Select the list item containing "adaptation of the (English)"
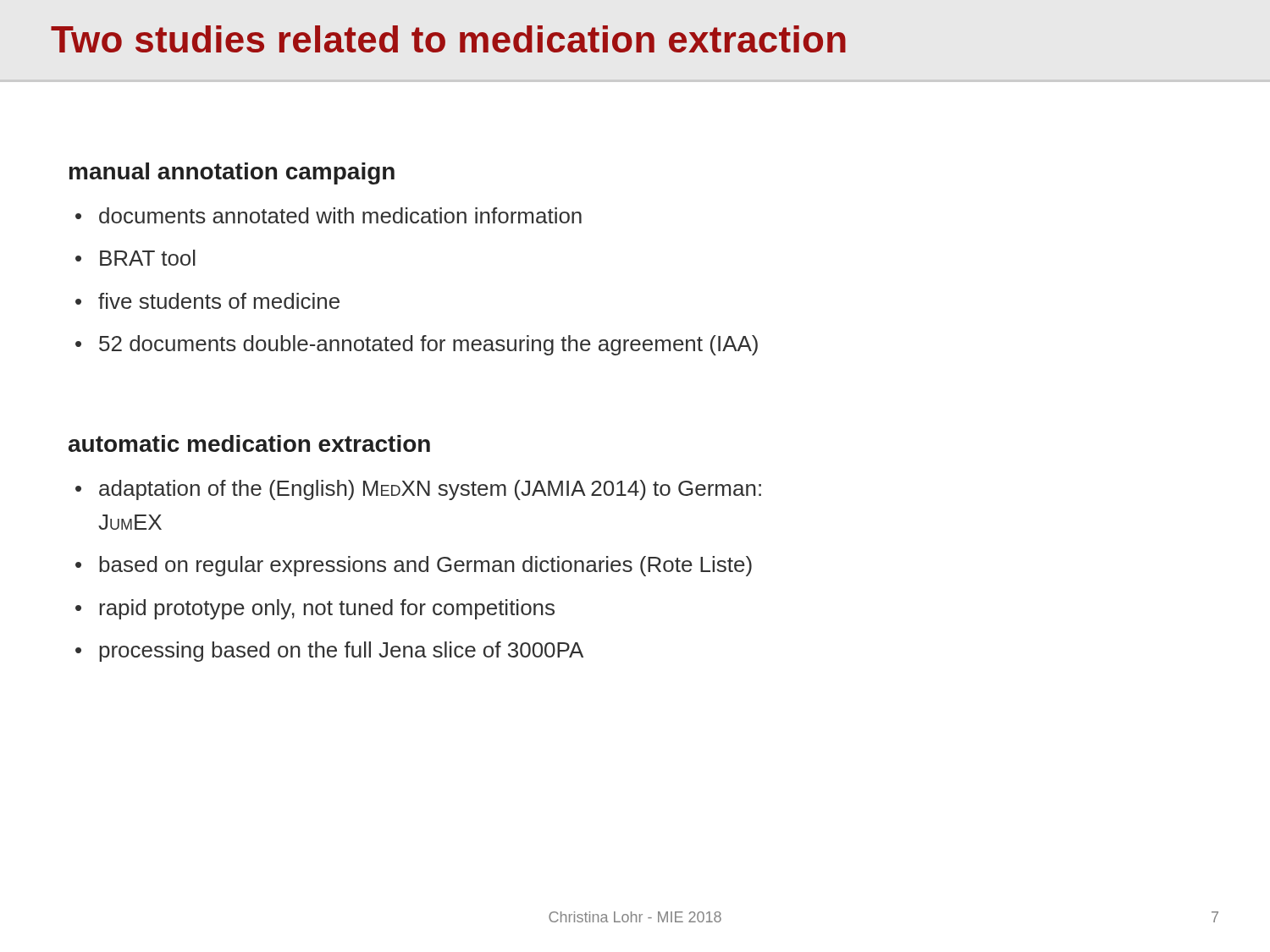This screenshot has height=952, width=1270. tap(431, 506)
